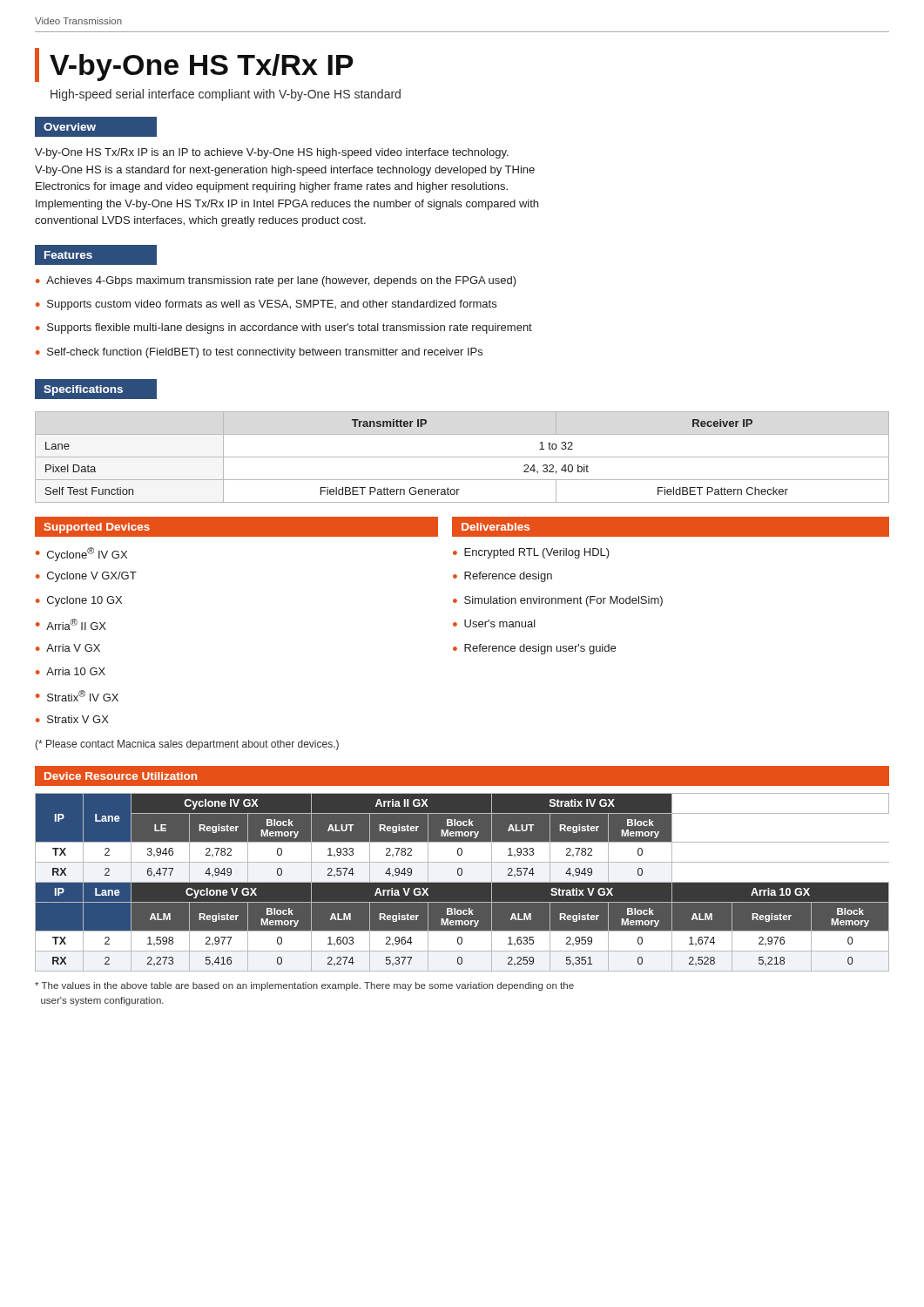Select the table that reads "Block Memory"
924x1307 pixels.
click(x=462, y=882)
